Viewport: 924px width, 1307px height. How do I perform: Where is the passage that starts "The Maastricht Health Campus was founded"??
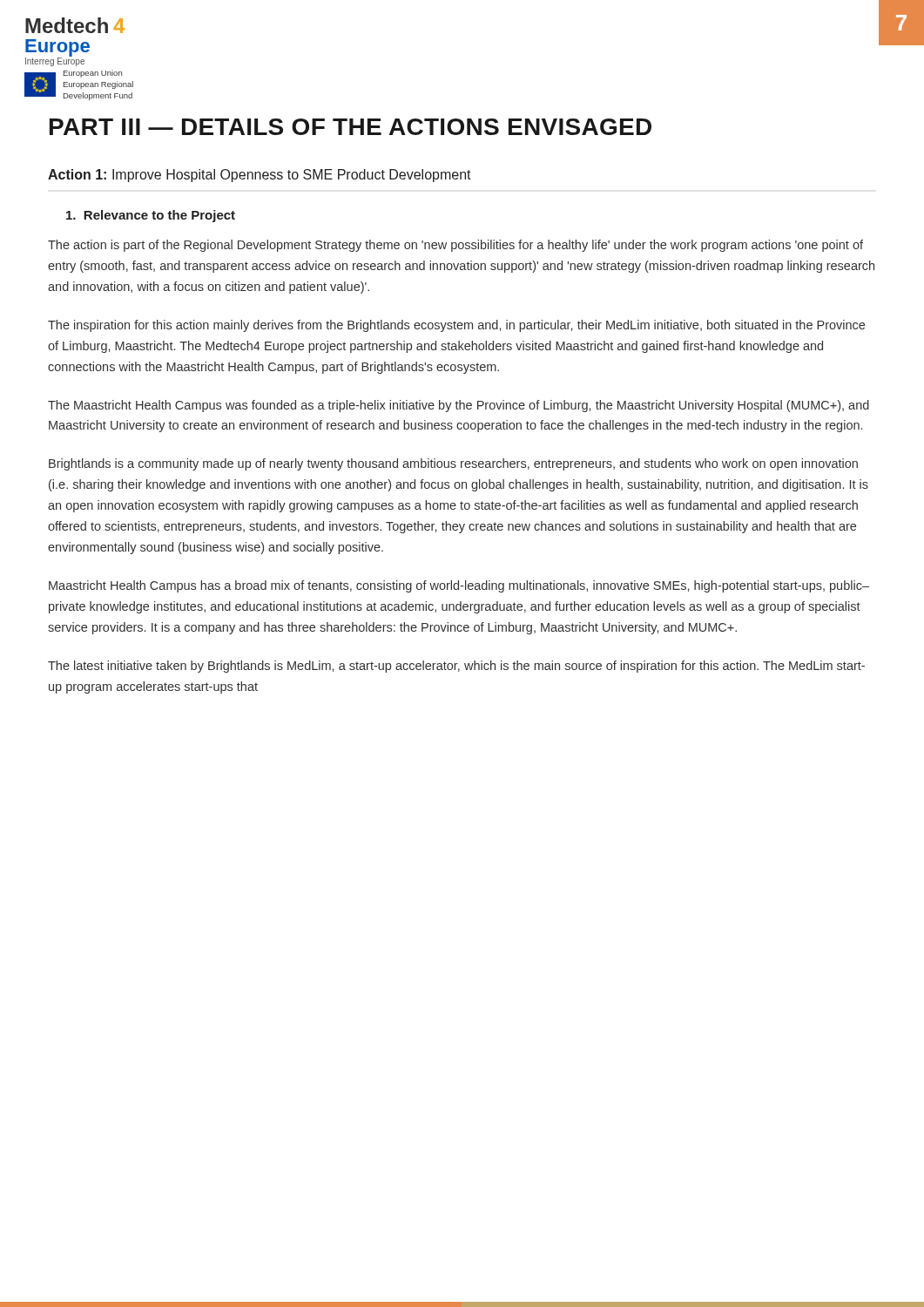[459, 415]
